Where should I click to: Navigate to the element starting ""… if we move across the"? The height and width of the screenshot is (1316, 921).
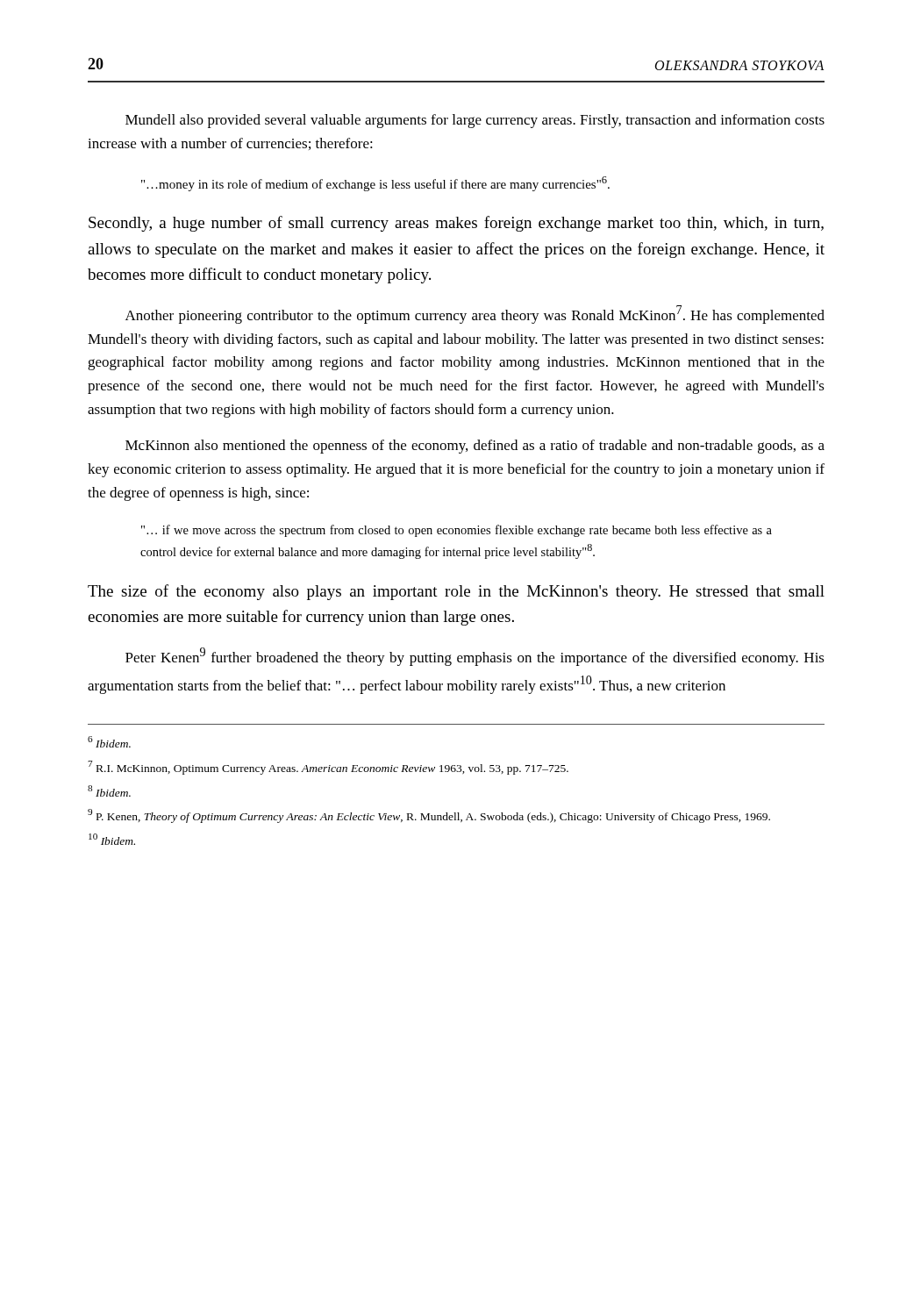click(456, 541)
